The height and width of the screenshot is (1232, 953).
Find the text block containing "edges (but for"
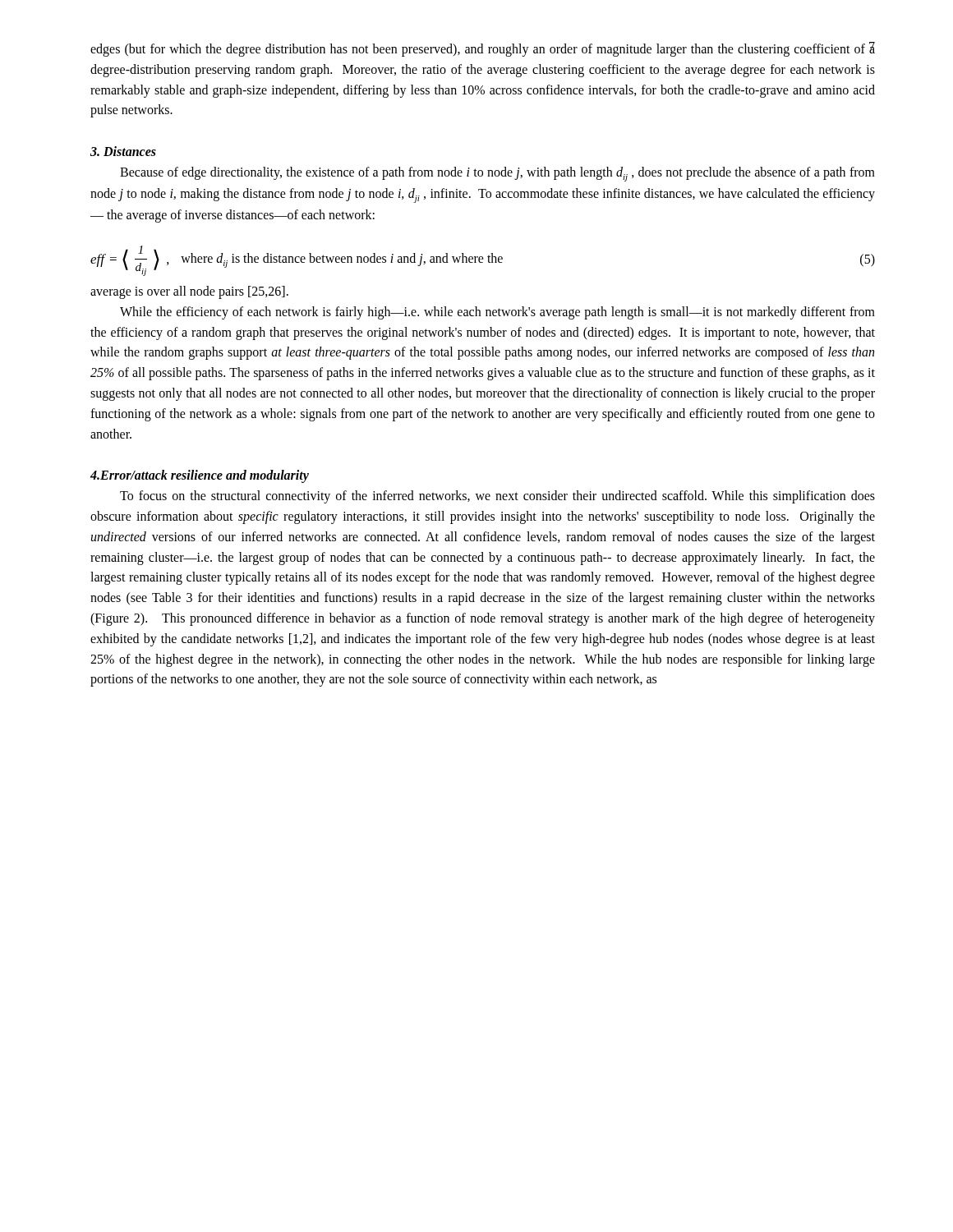[483, 80]
